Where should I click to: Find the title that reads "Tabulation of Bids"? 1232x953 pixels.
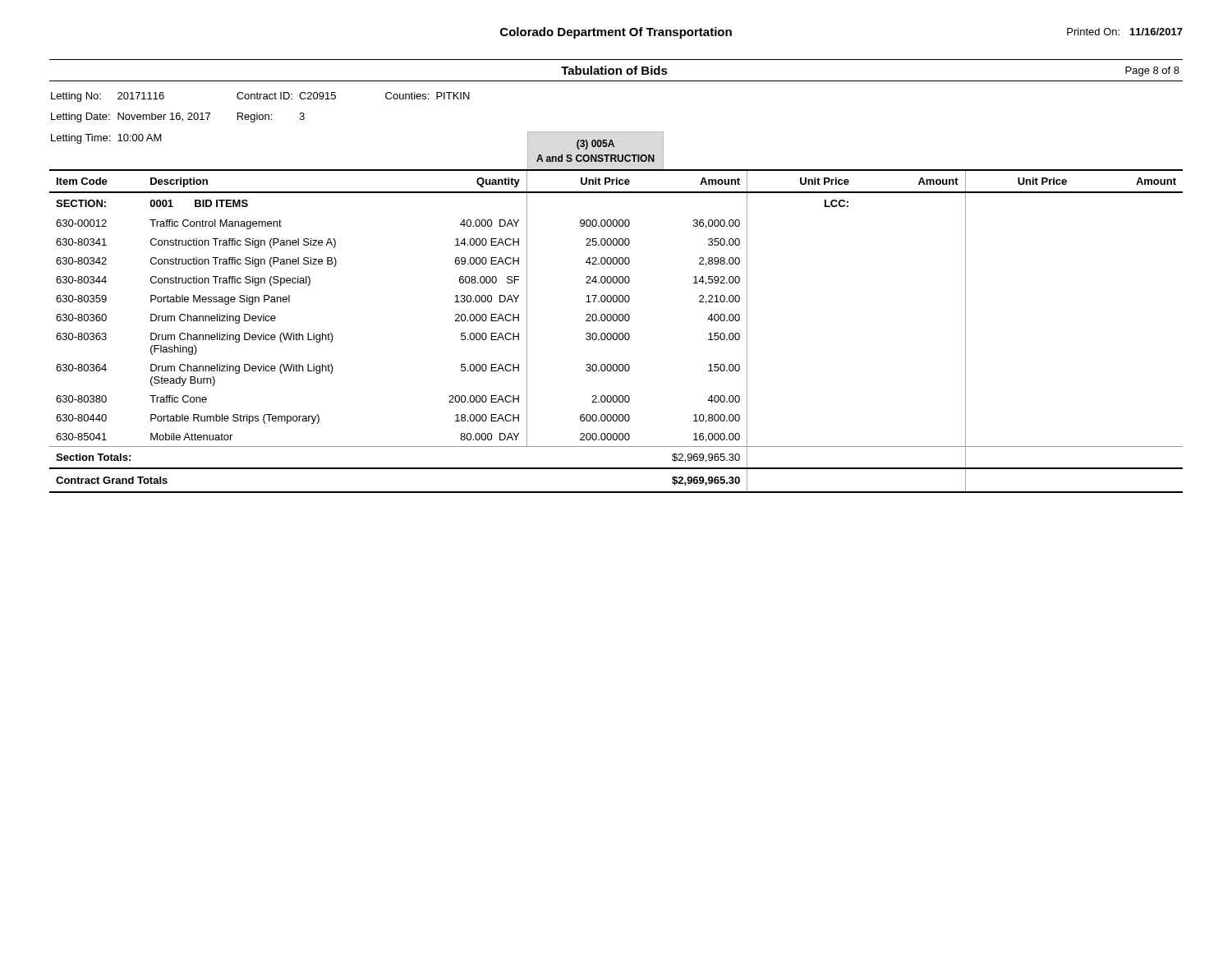pos(614,70)
